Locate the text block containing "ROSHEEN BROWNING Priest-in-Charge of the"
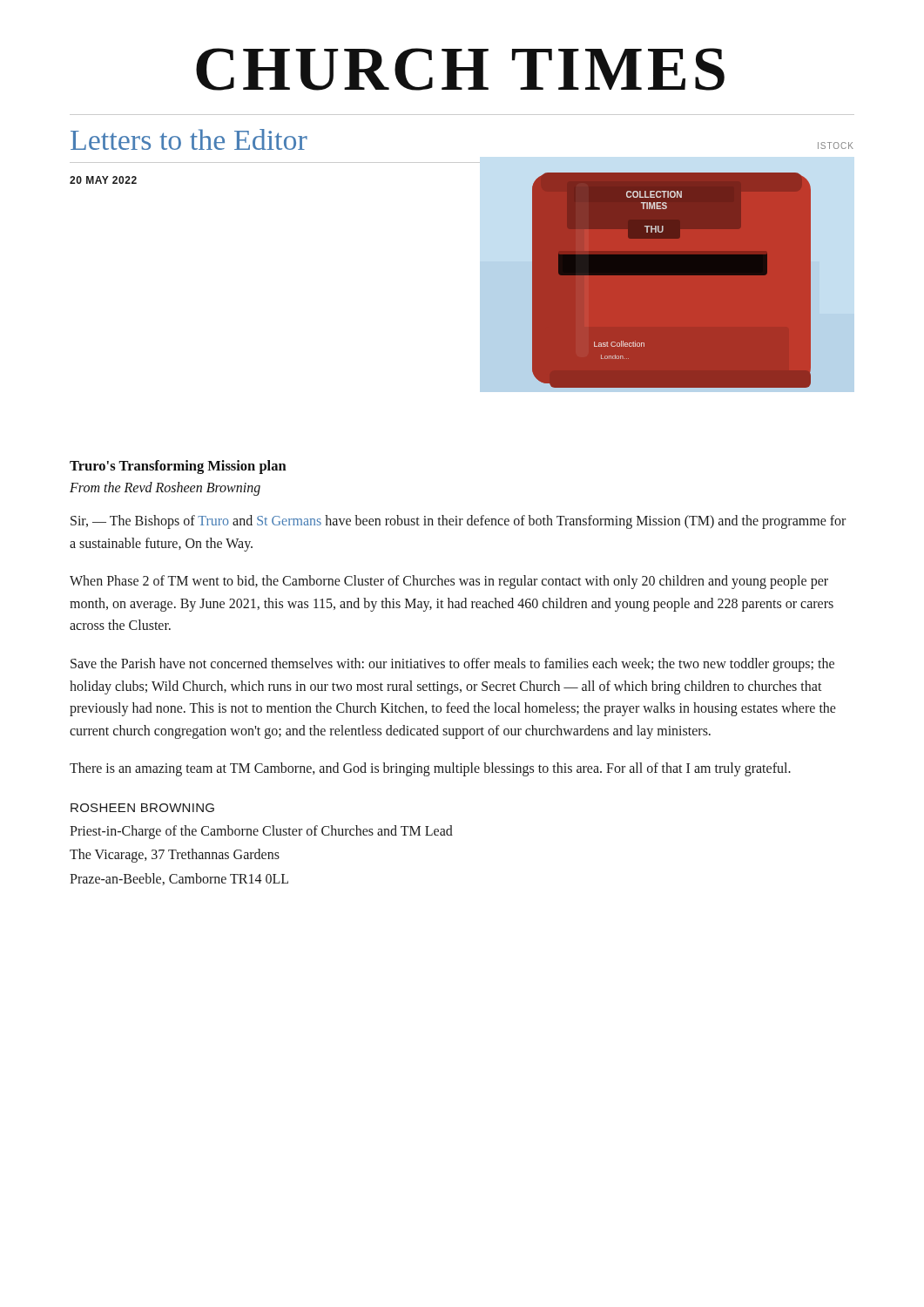 [261, 843]
